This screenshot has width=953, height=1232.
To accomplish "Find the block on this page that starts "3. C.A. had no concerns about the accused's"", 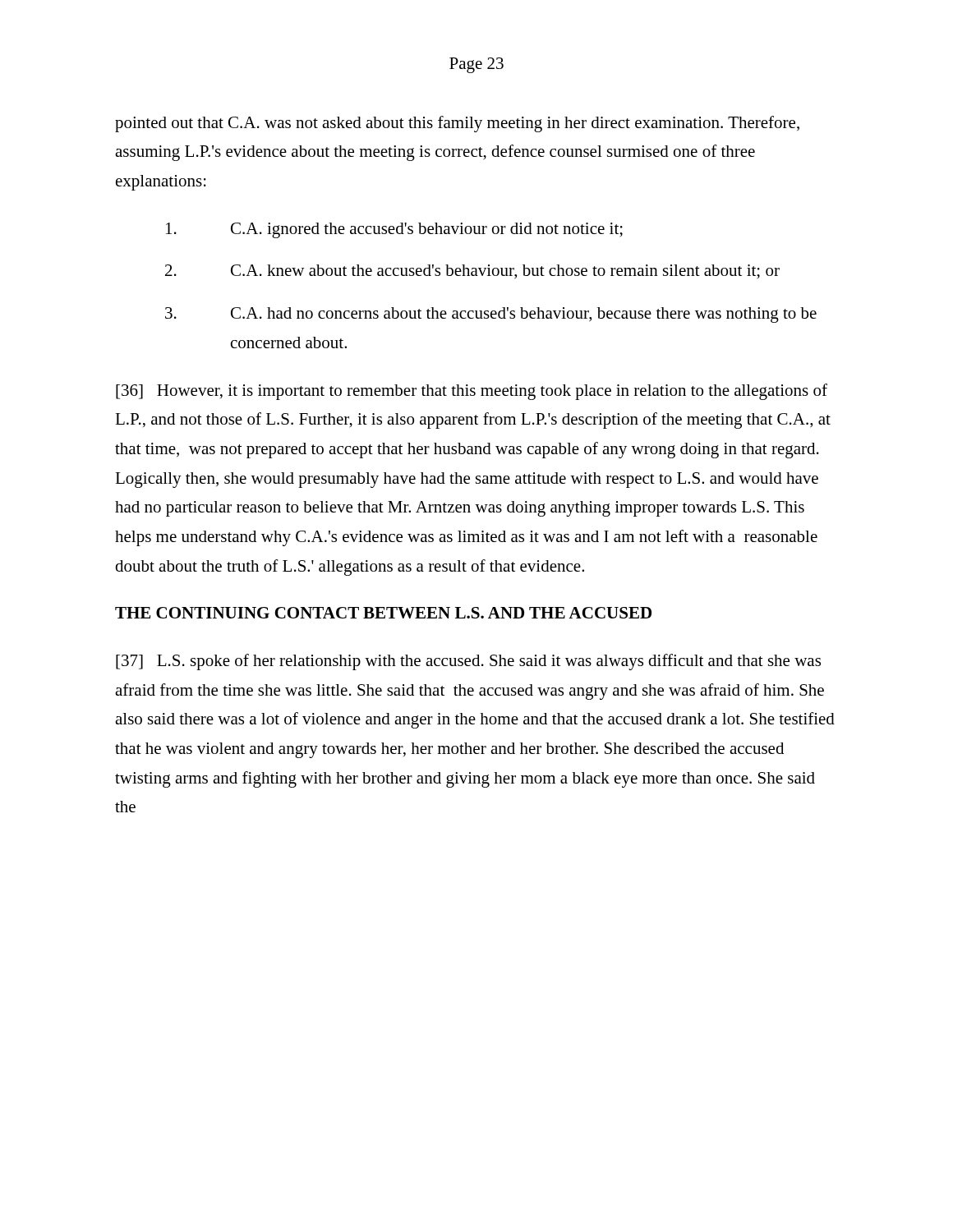I will [476, 328].
